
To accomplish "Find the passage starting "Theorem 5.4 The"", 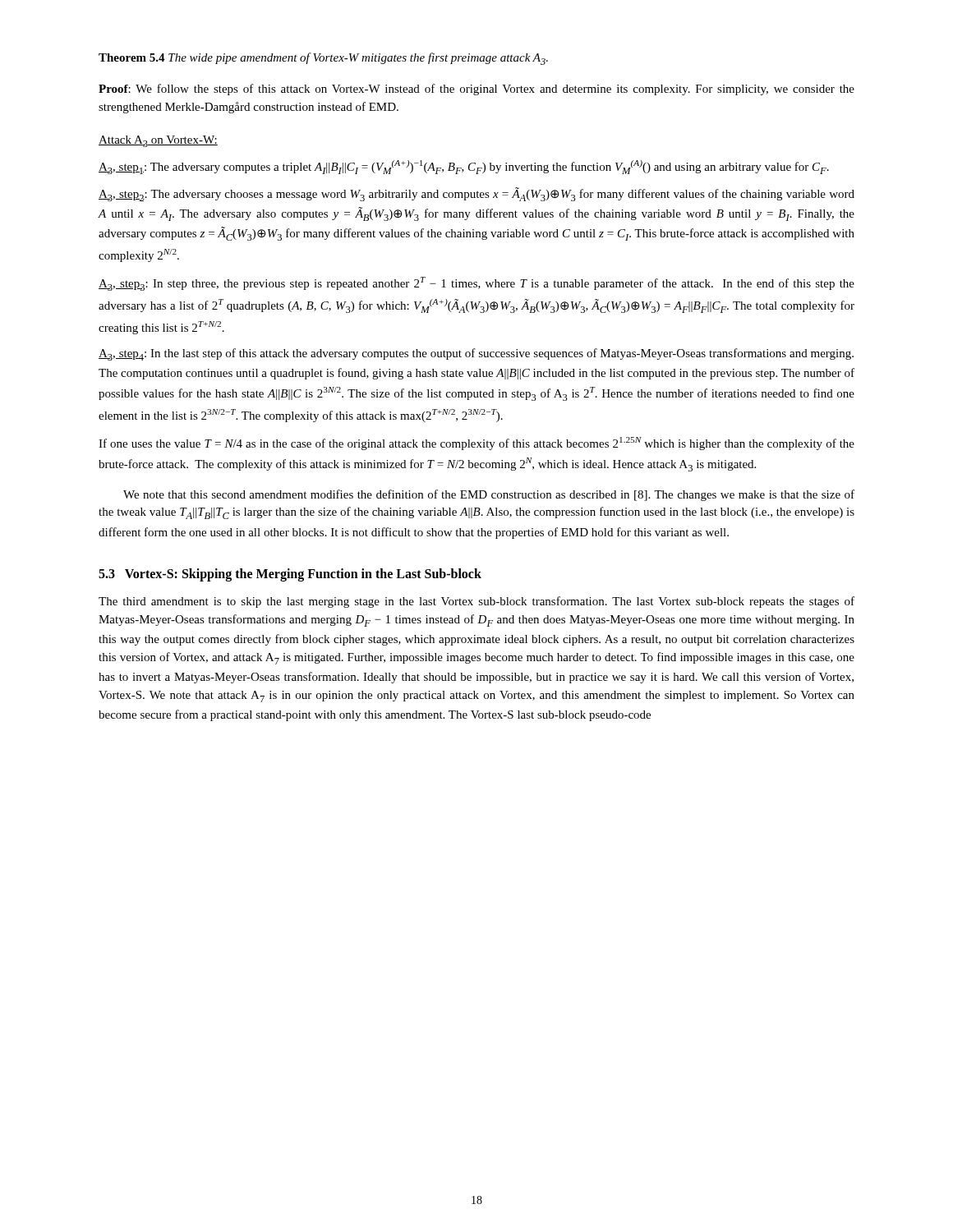I will [x=324, y=59].
